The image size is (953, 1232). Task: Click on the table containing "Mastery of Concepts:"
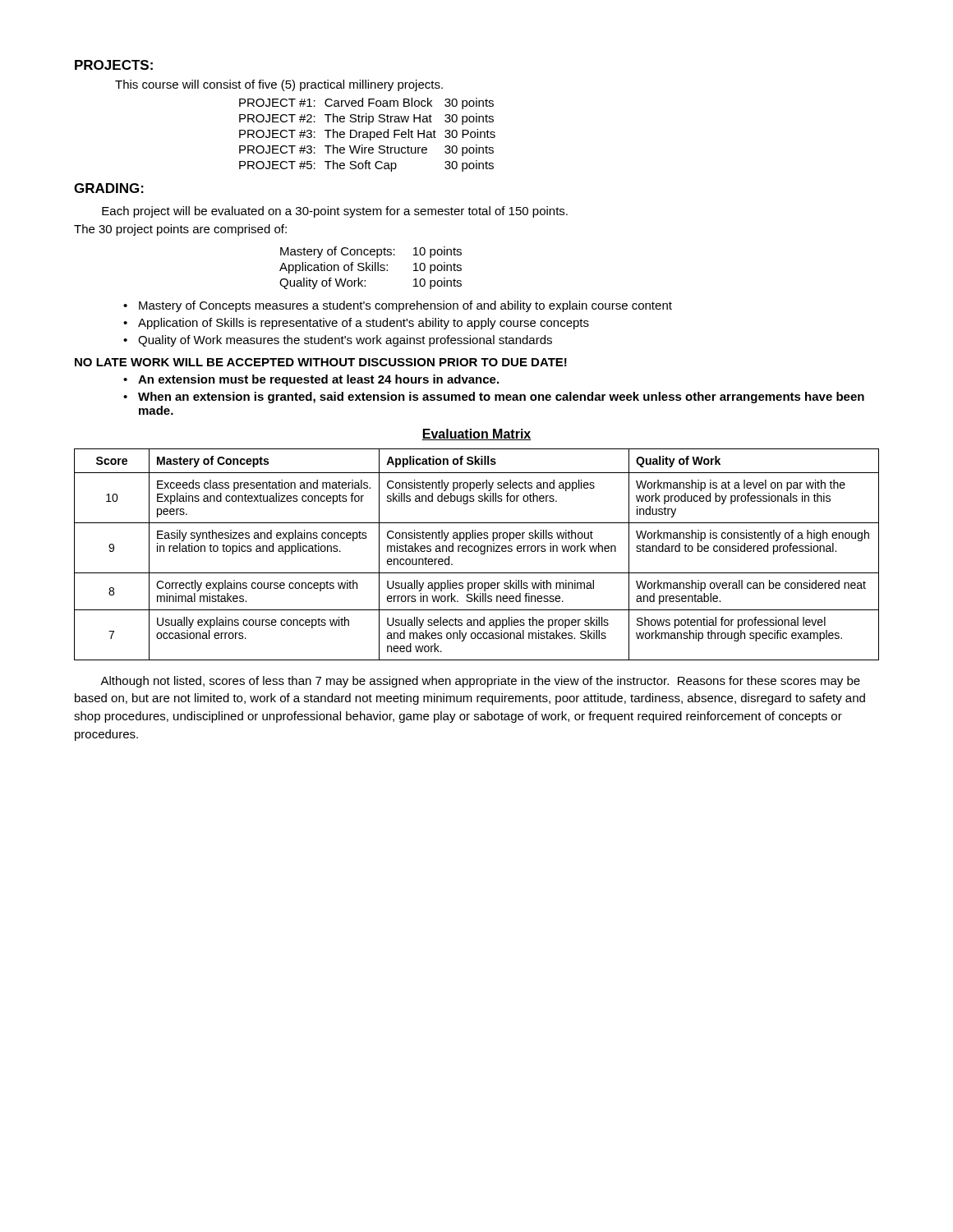(538, 266)
